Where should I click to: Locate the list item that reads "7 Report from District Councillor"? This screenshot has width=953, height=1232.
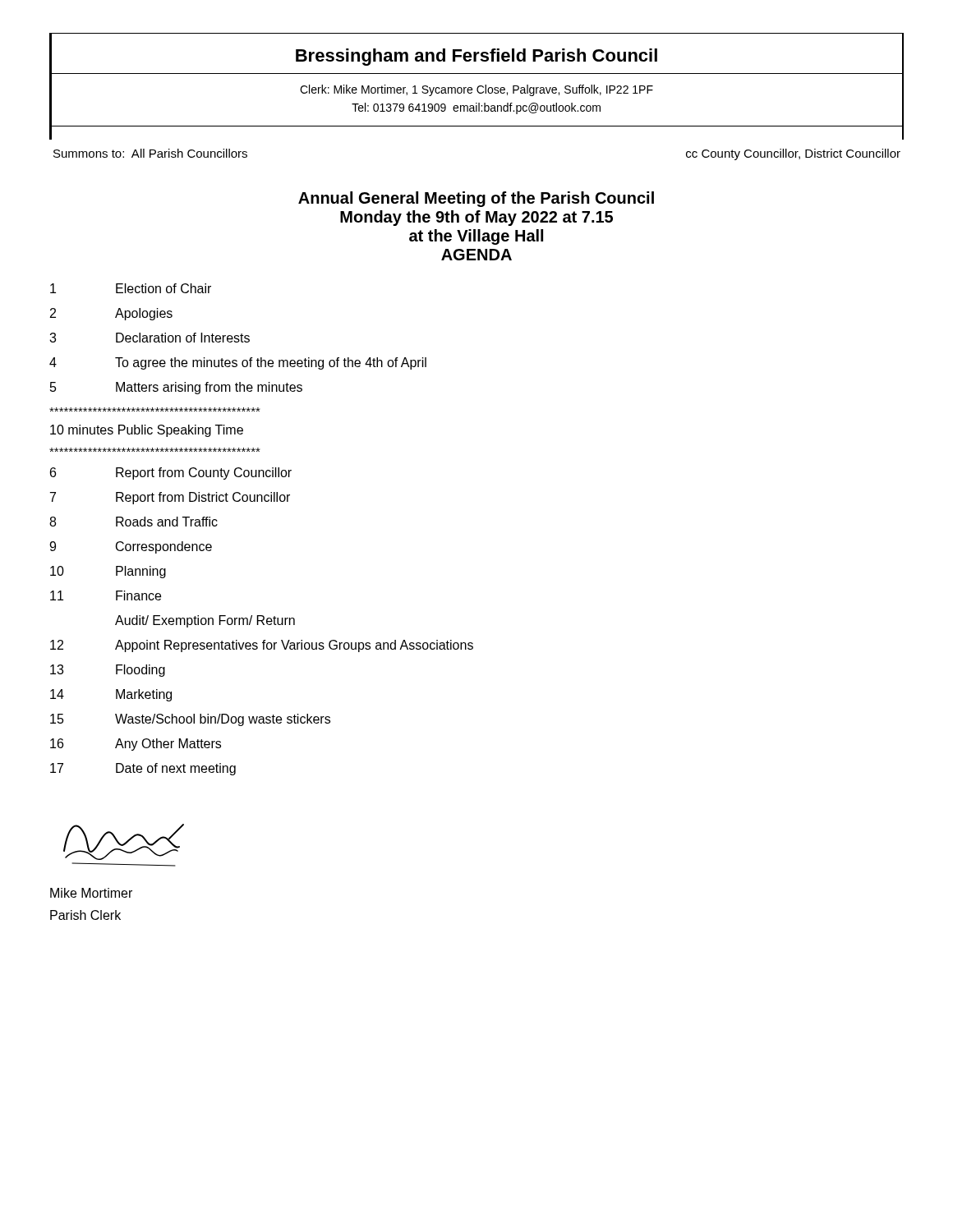tap(170, 498)
